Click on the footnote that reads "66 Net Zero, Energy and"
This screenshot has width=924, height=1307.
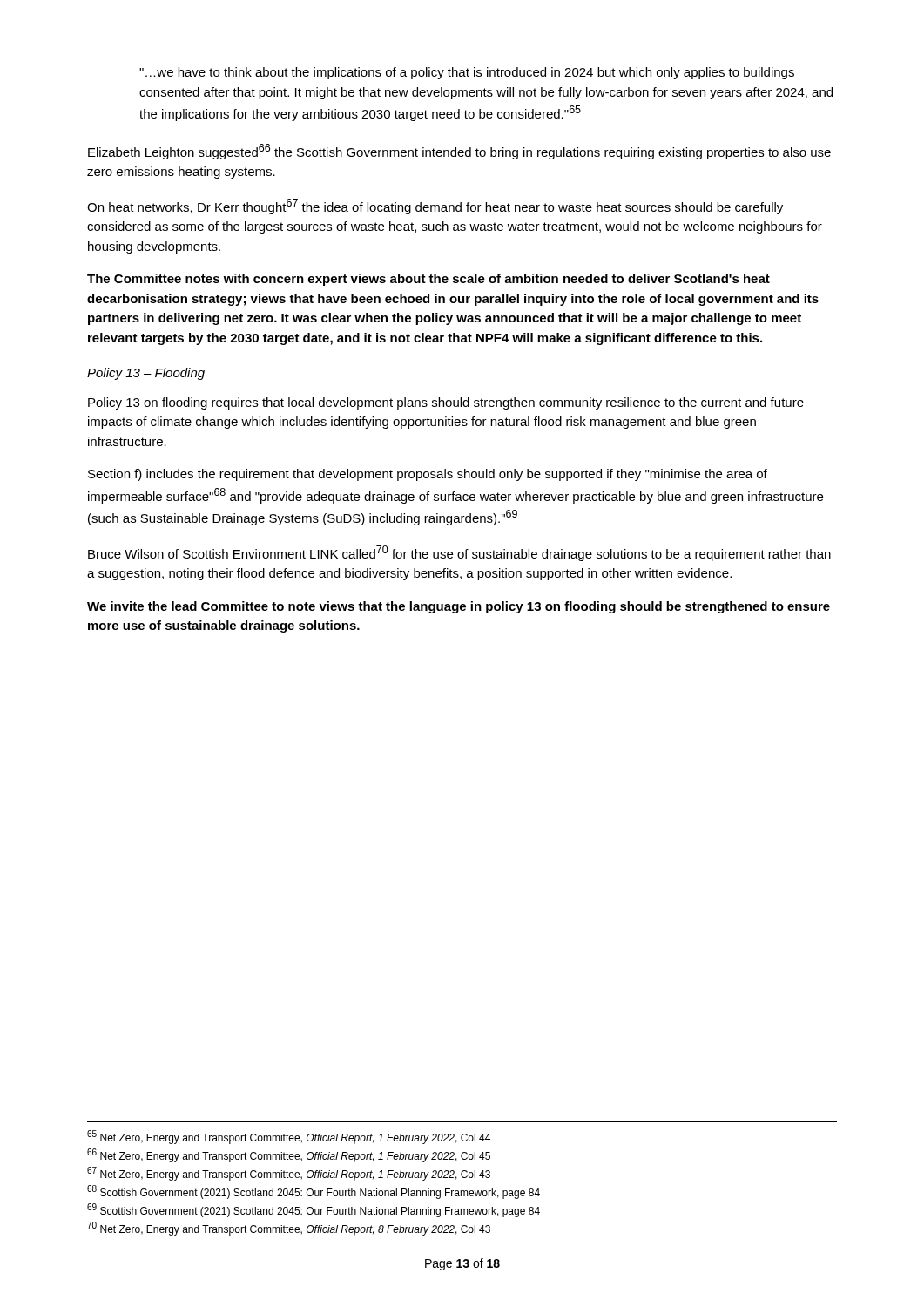pos(289,1155)
